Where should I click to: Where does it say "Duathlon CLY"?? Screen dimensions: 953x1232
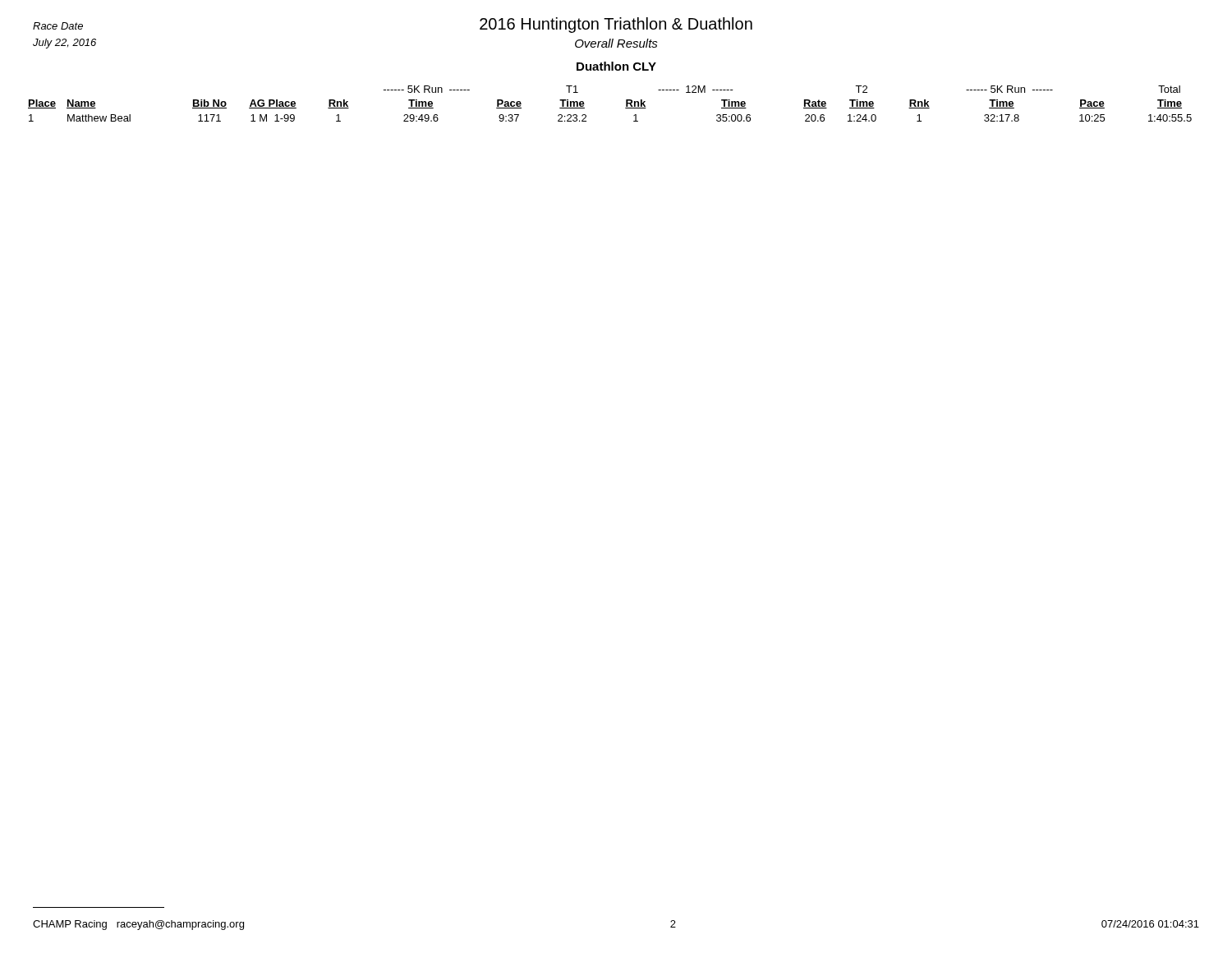pyautogui.click(x=616, y=66)
